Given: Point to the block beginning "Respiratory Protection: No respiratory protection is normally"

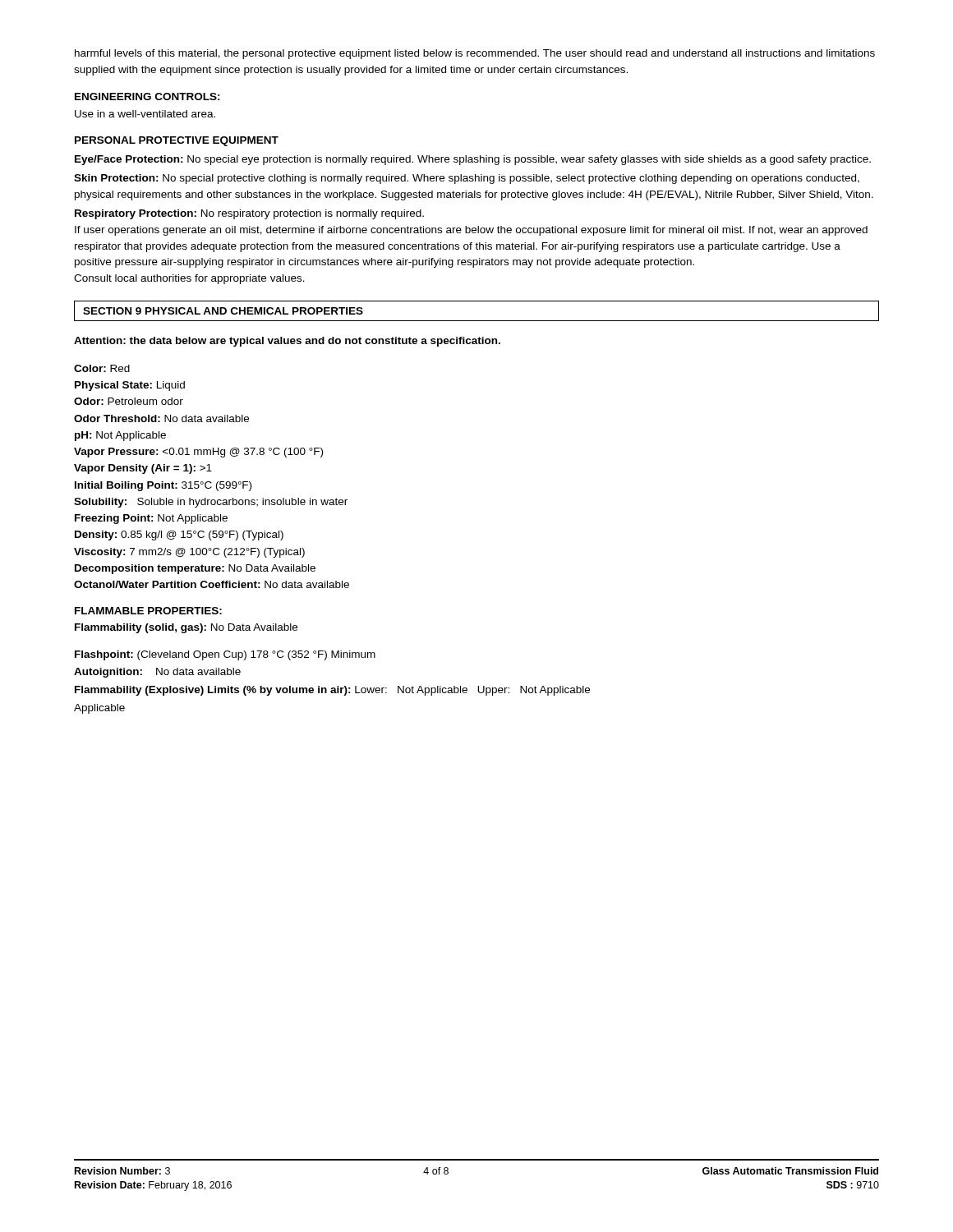Looking at the screenshot, I should 471,246.
